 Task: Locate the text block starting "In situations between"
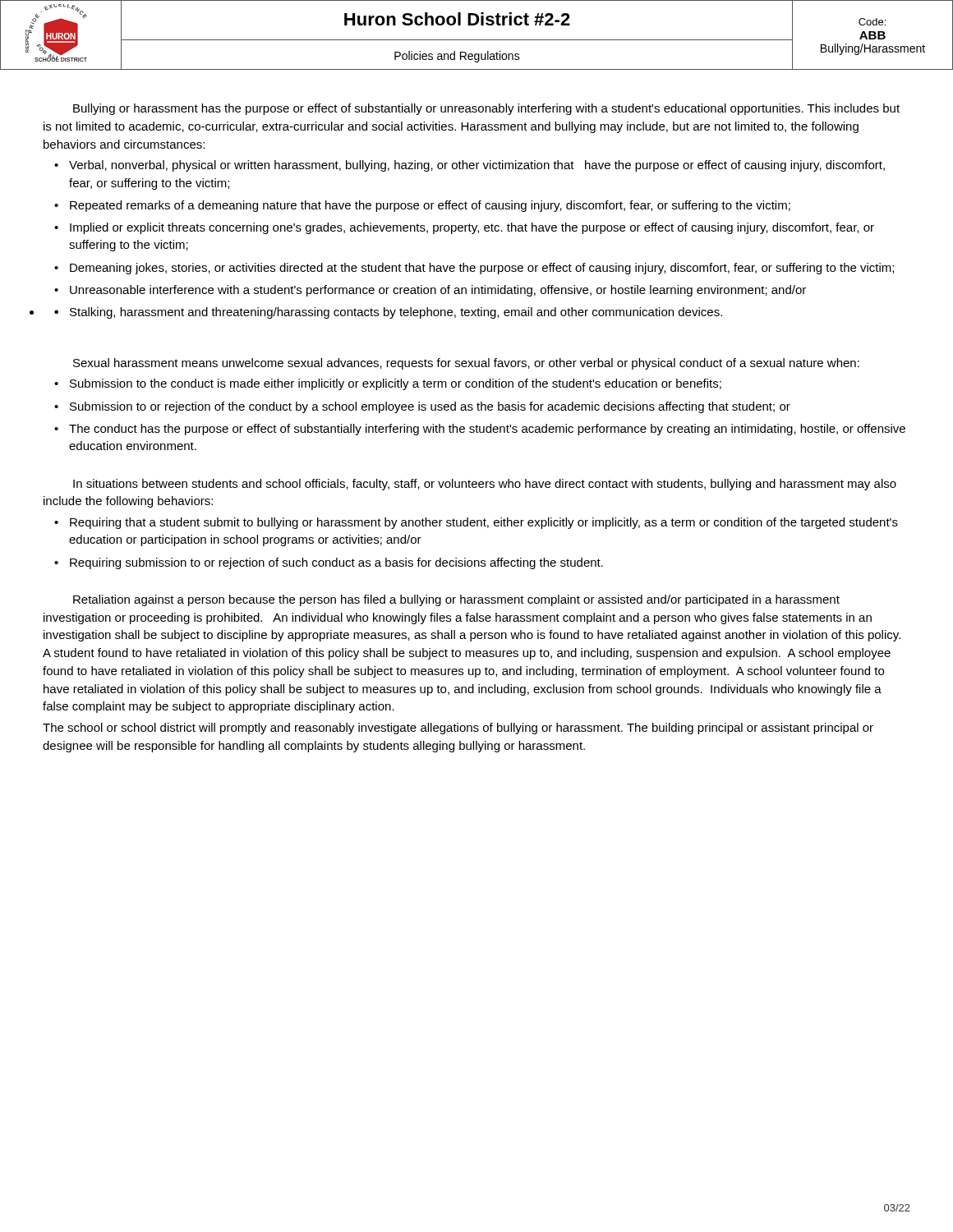(476, 492)
